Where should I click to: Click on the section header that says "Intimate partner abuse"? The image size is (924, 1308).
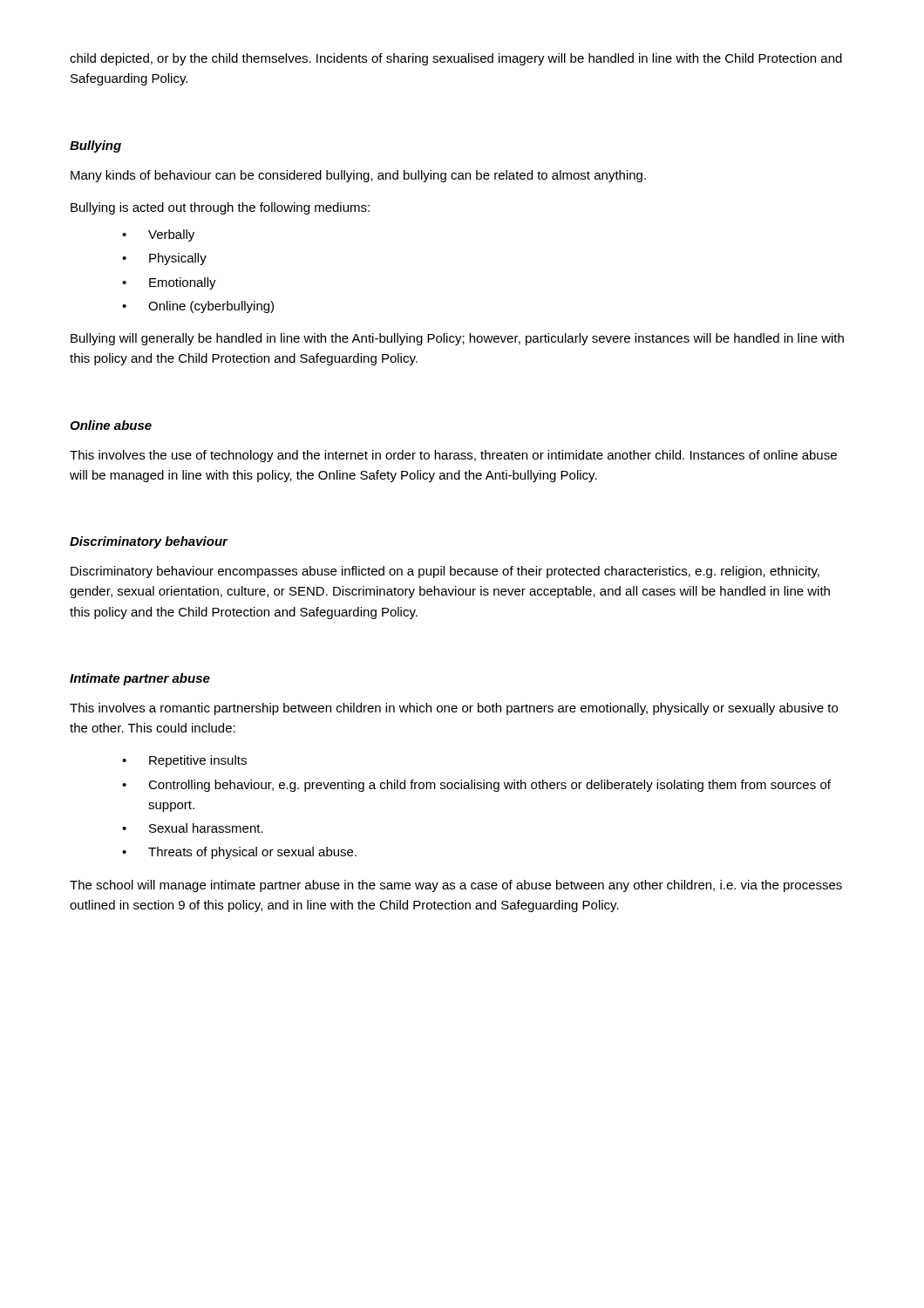[140, 678]
